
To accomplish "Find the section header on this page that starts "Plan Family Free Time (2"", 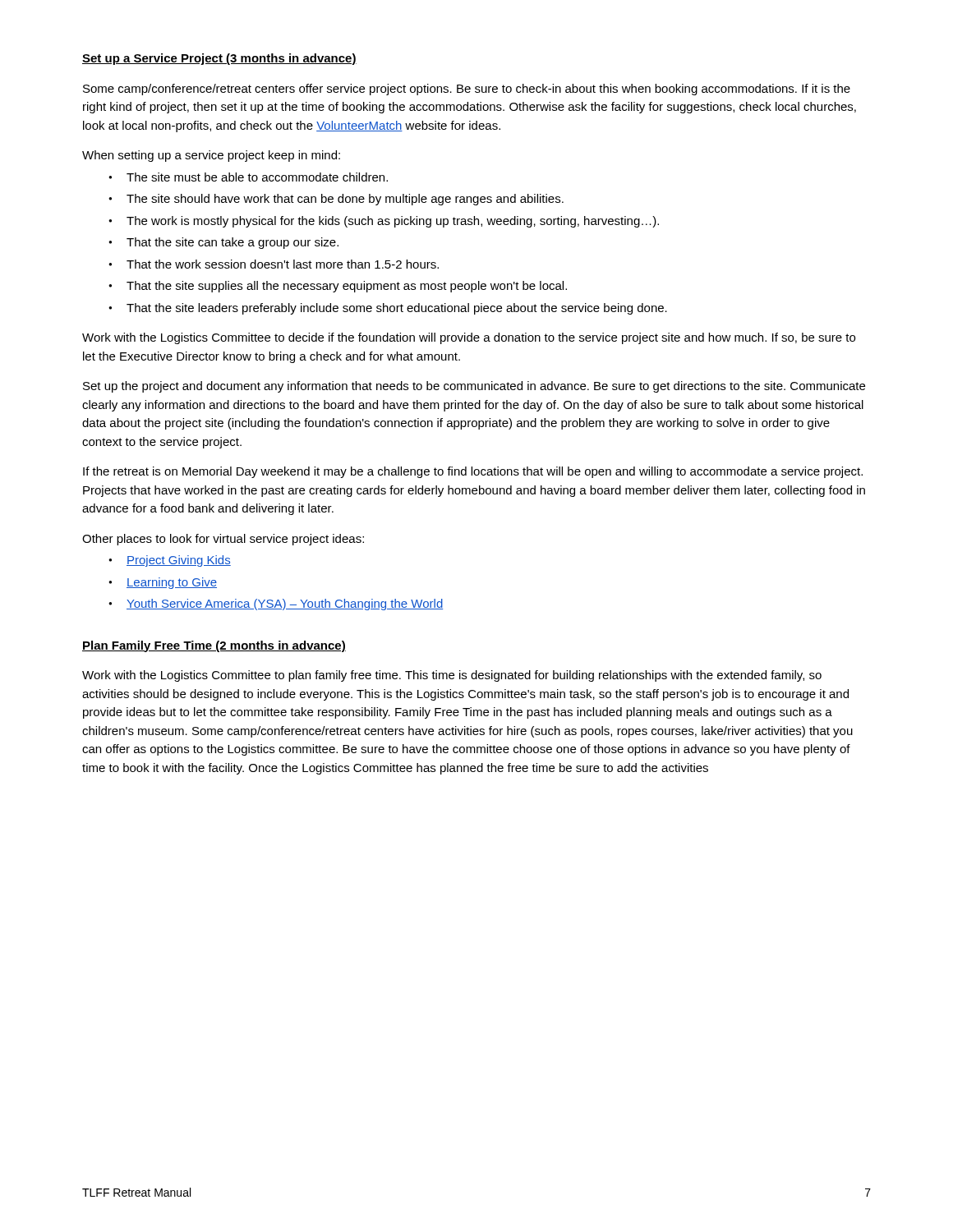I will [x=214, y=645].
